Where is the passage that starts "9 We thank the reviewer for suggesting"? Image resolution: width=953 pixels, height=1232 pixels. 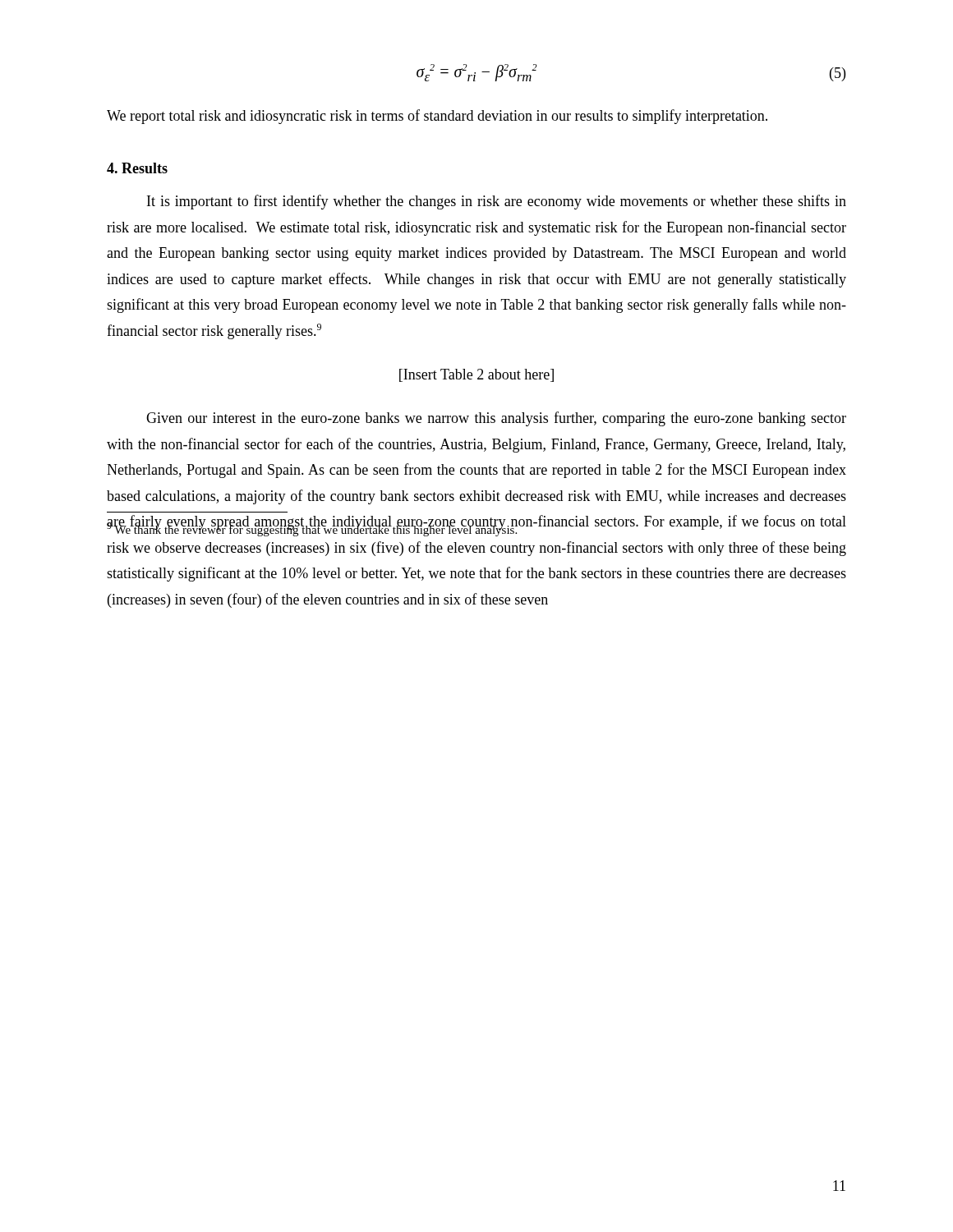(312, 528)
